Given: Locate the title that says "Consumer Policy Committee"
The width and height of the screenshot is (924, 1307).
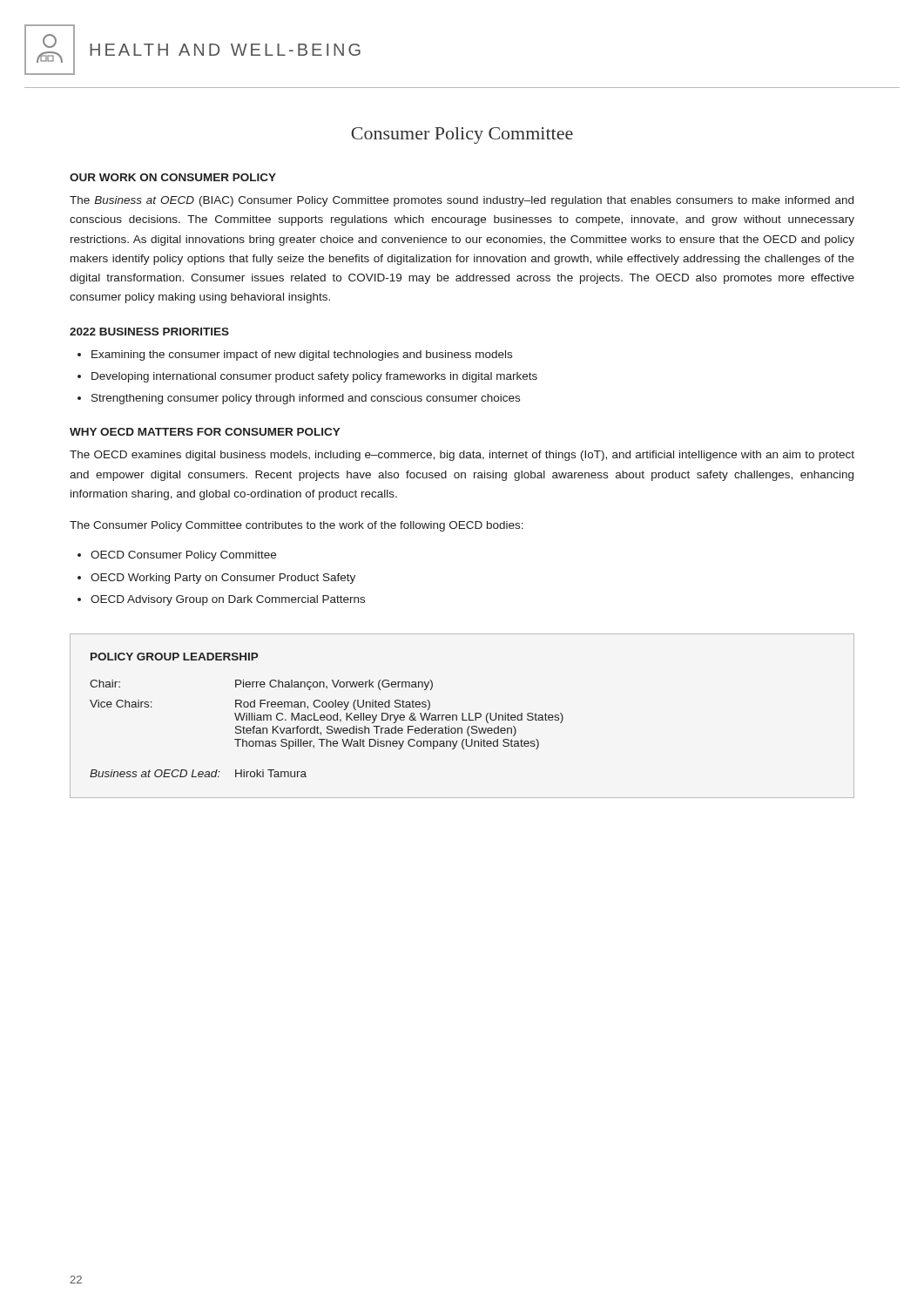Looking at the screenshot, I should pos(462,133).
